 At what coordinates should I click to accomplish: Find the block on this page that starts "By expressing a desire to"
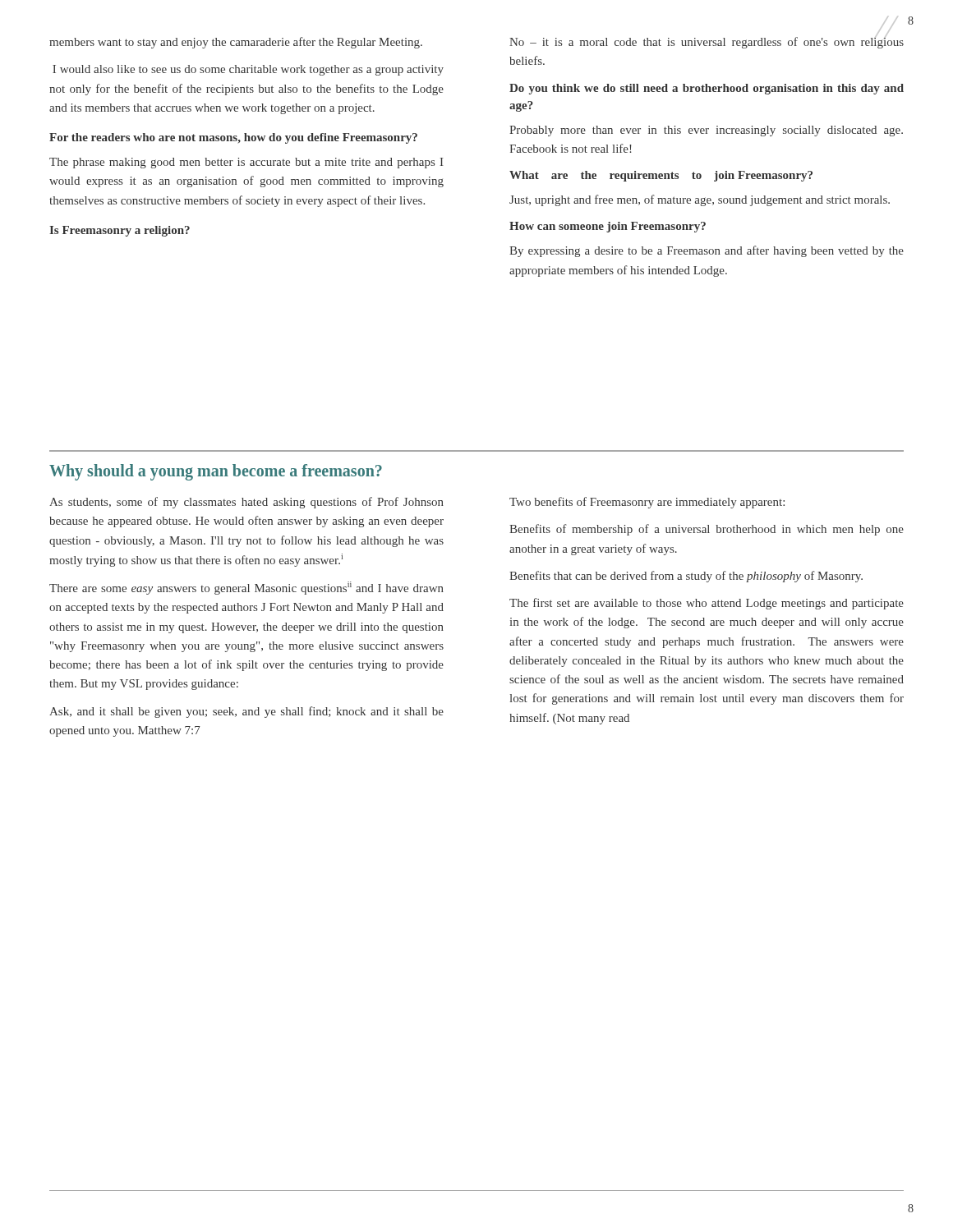707,261
